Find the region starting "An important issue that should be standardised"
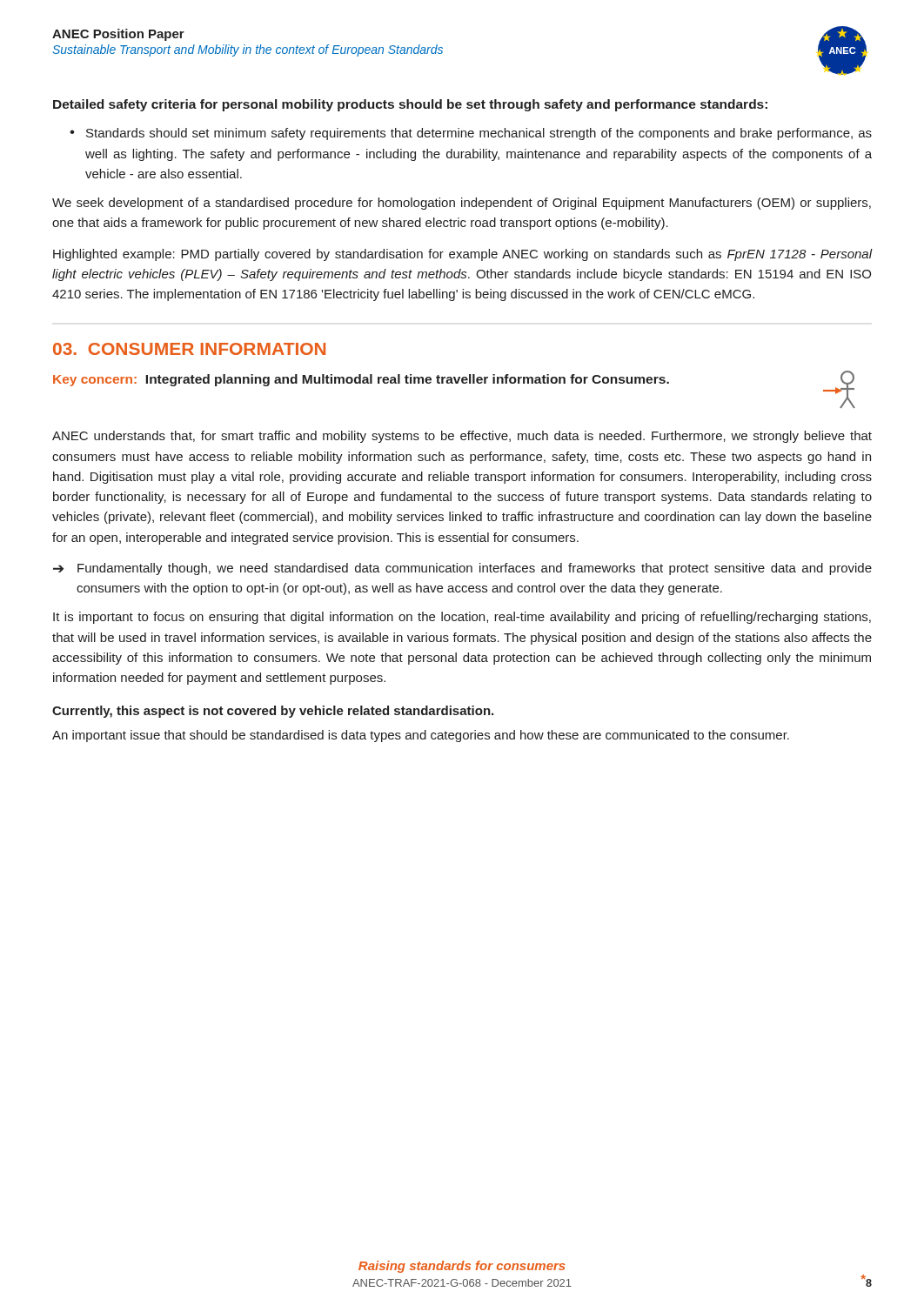924x1305 pixels. tap(421, 735)
